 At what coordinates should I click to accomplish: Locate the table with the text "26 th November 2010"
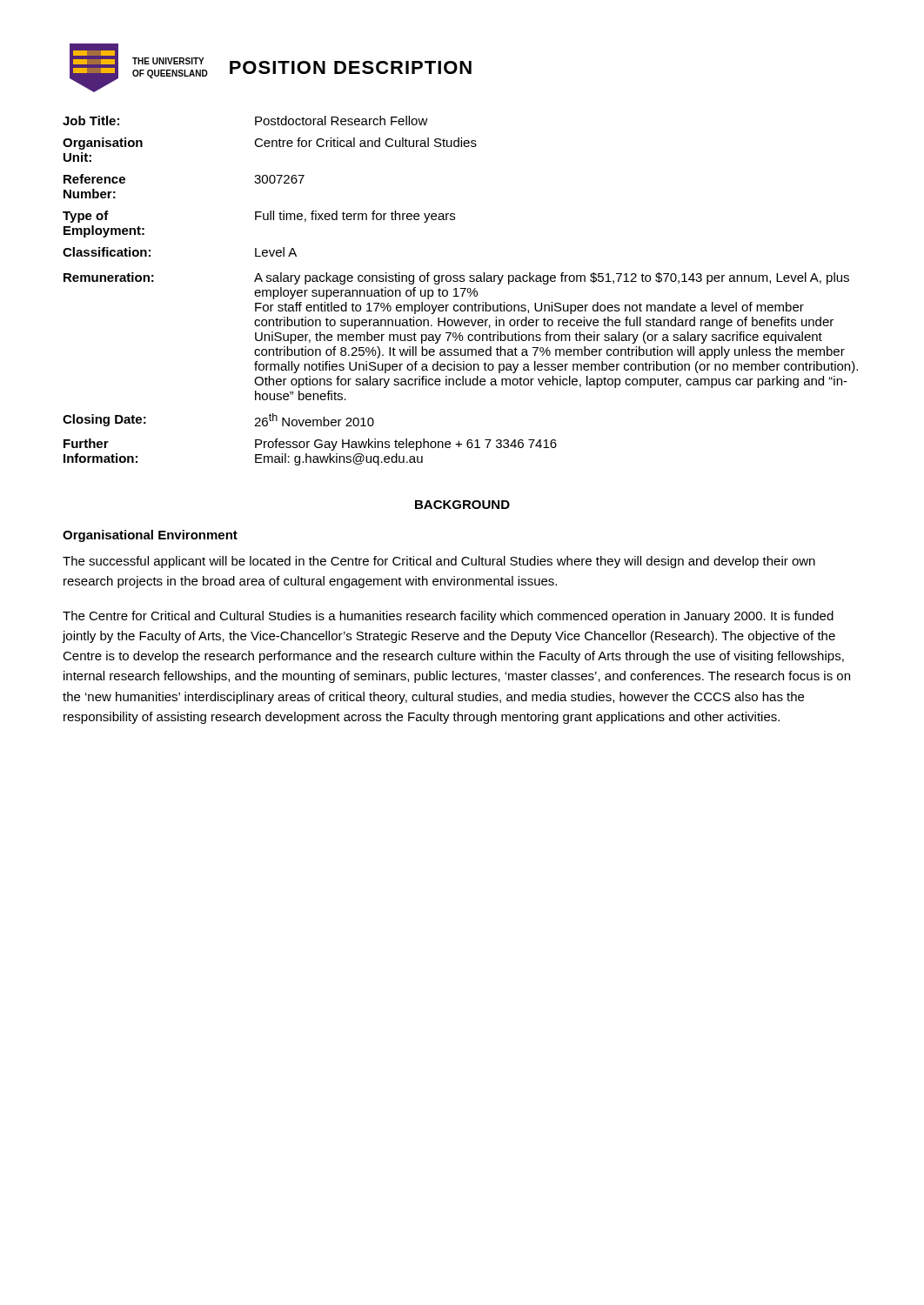(x=462, y=438)
